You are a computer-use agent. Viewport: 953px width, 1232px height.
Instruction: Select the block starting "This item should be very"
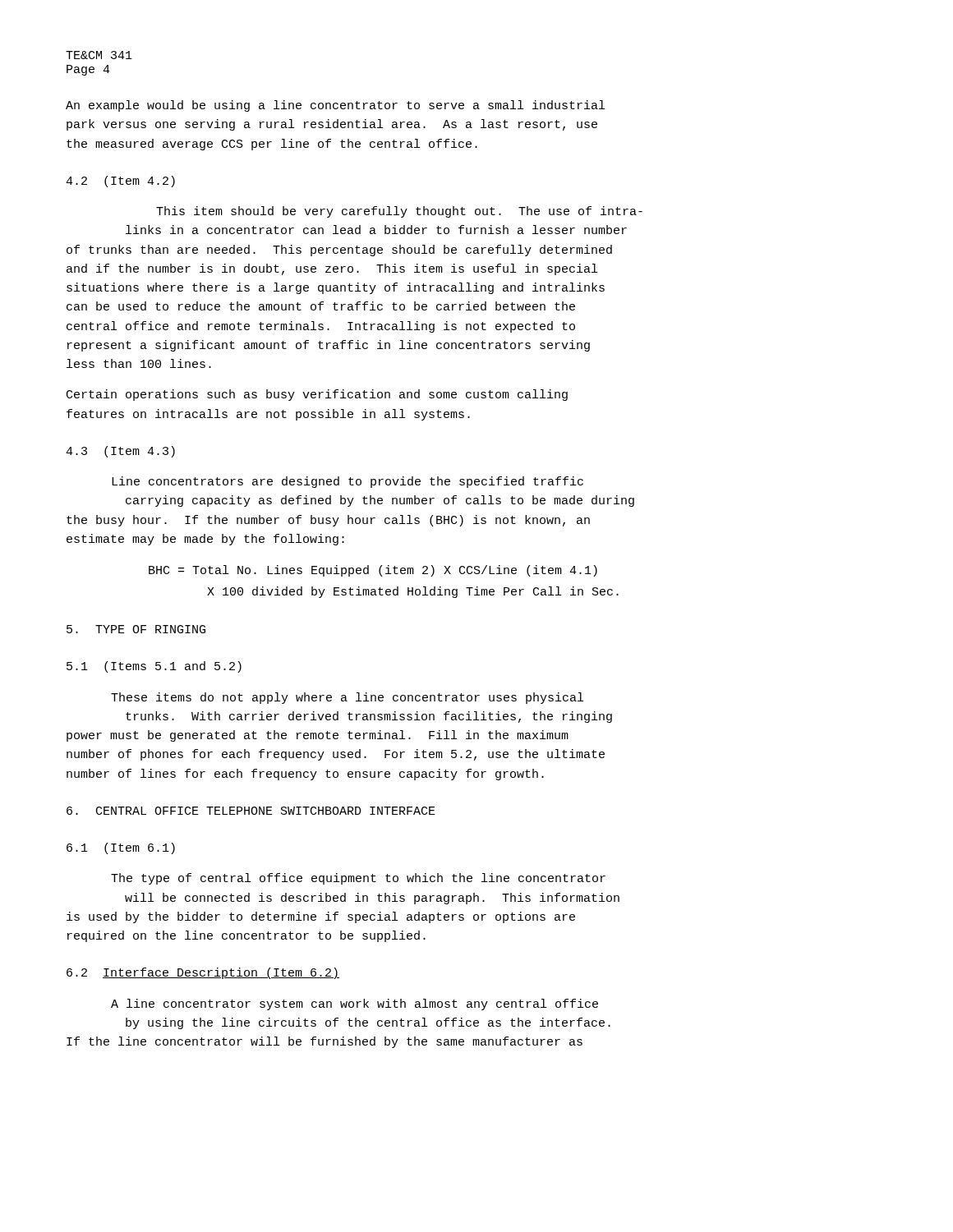355,289
